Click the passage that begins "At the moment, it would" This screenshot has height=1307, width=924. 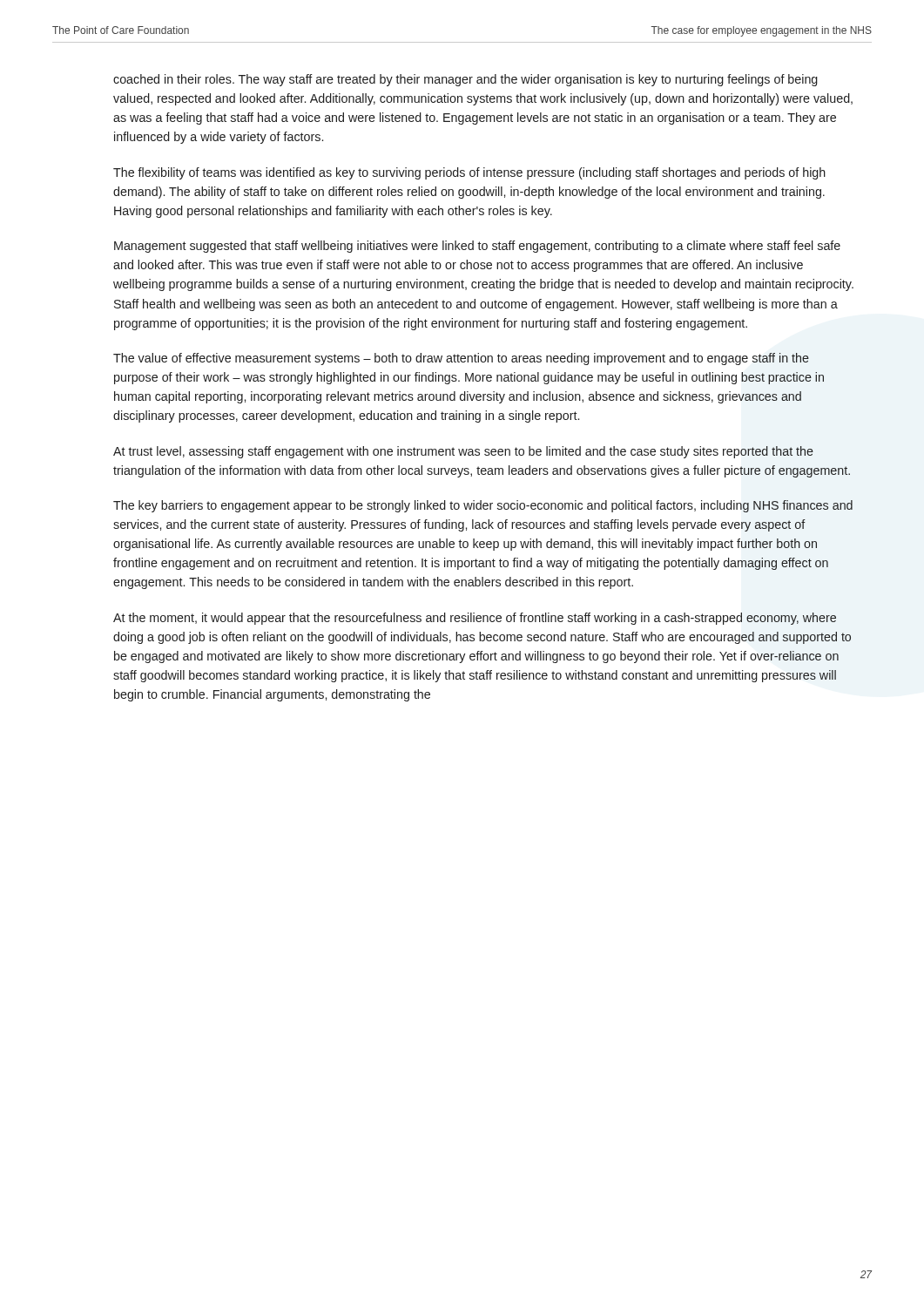point(482,656)
